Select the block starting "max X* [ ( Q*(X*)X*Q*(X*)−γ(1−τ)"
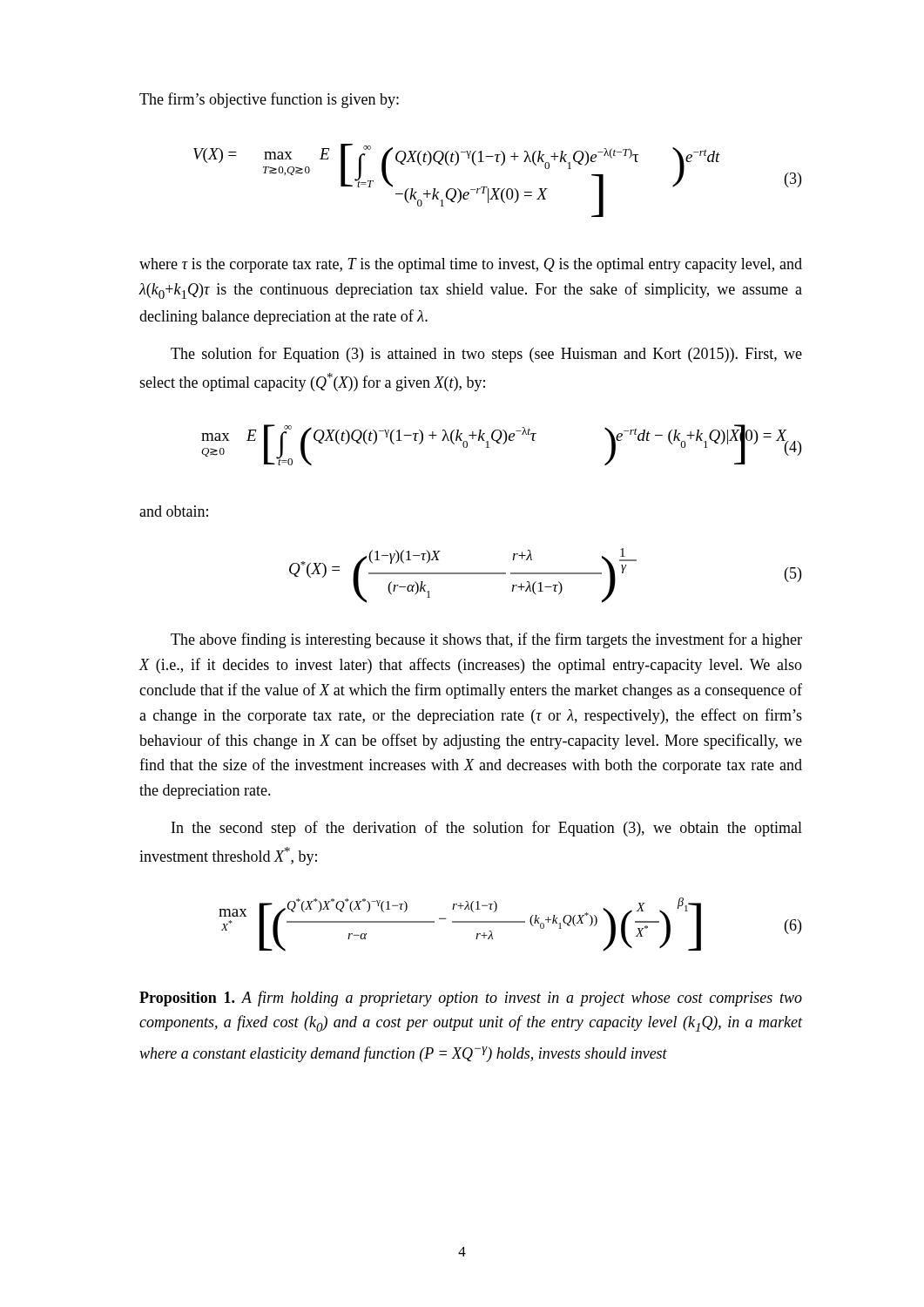The image size is (924, 1307). (x=471, y=925)
